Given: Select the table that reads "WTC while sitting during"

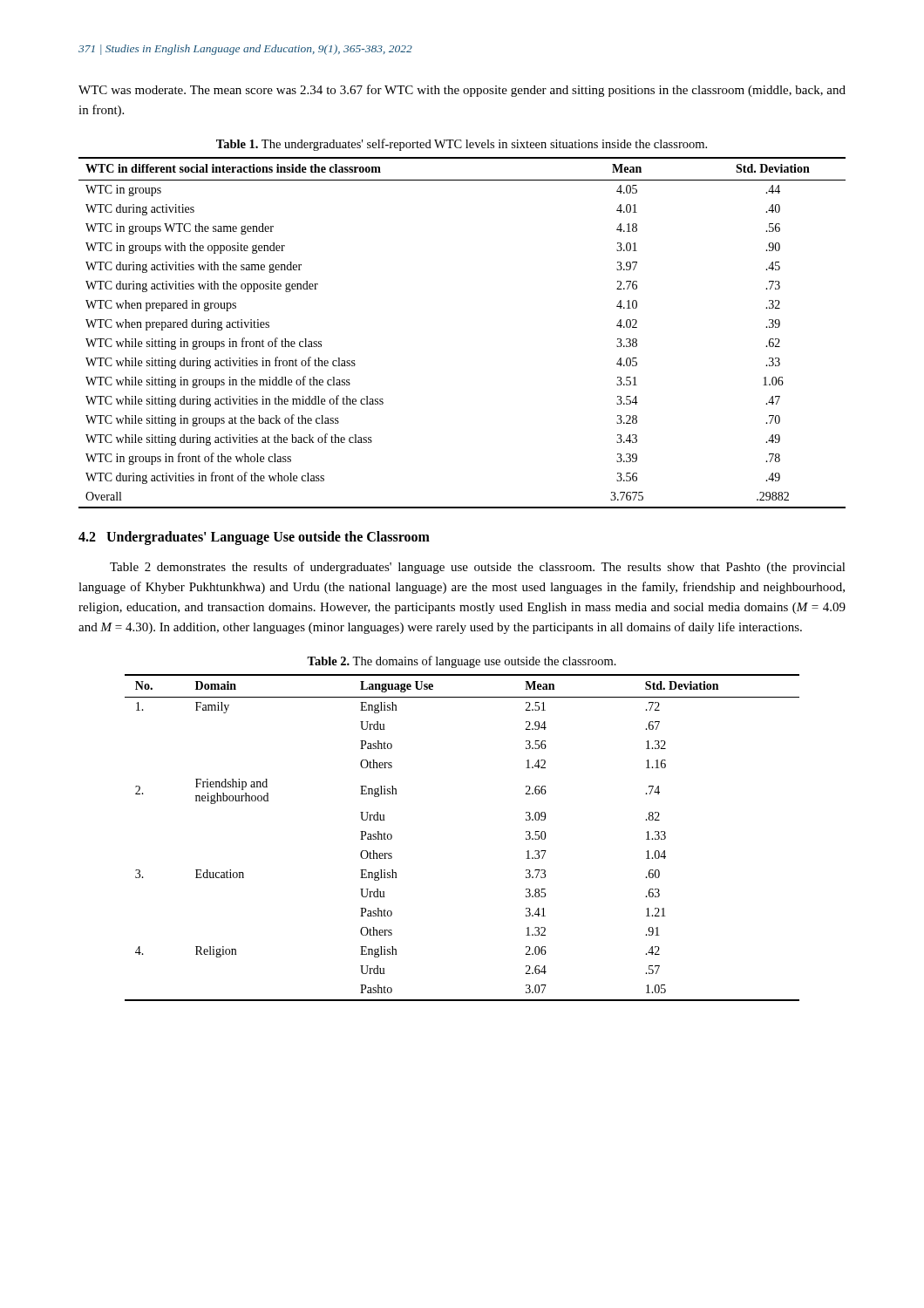Looking at the screenshot, I should point(462,332).
